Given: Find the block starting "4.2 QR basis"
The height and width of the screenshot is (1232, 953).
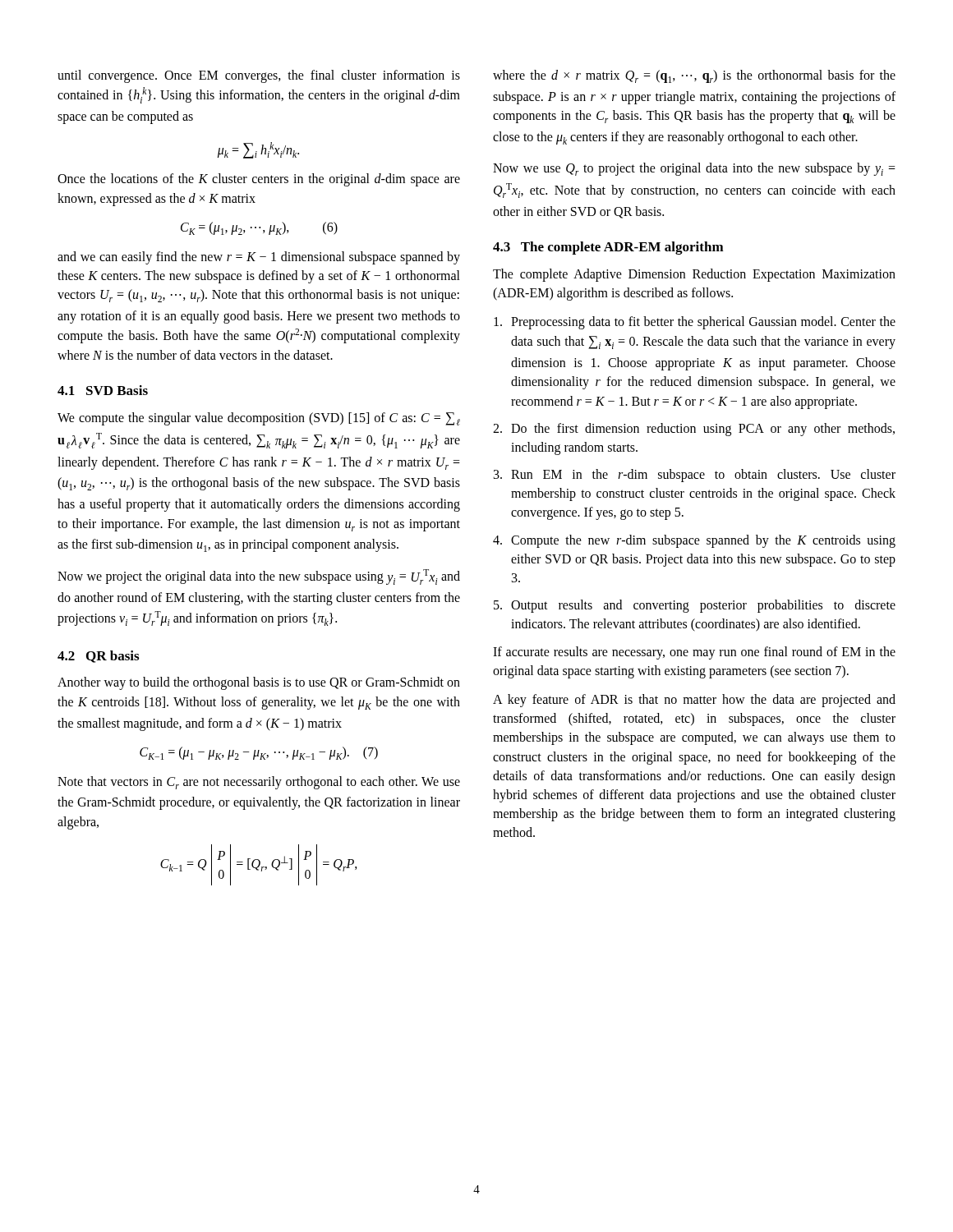Looking at the screenshot, I should (x=98, y=656).
